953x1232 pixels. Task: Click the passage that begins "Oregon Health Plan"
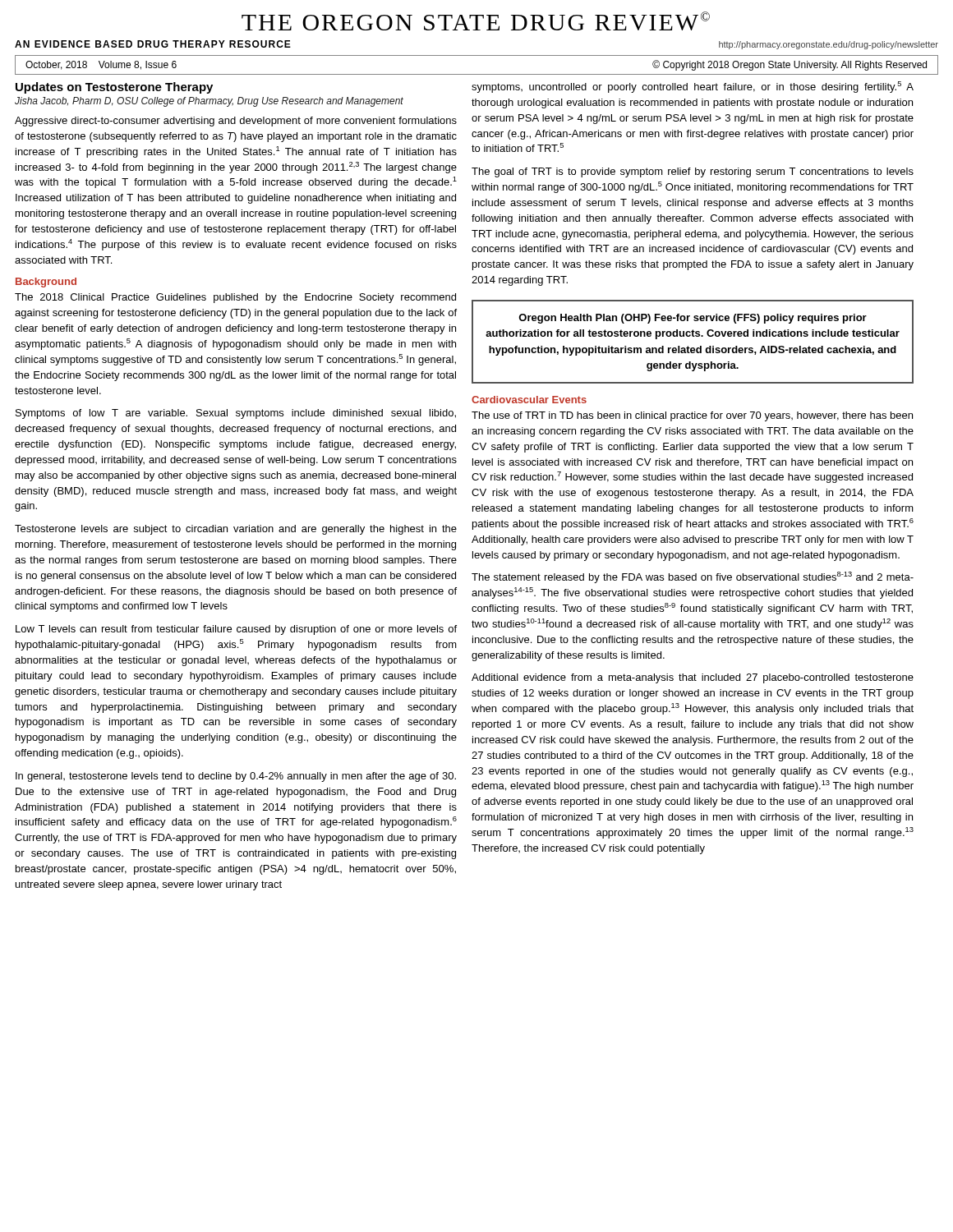tap(693, 341)
